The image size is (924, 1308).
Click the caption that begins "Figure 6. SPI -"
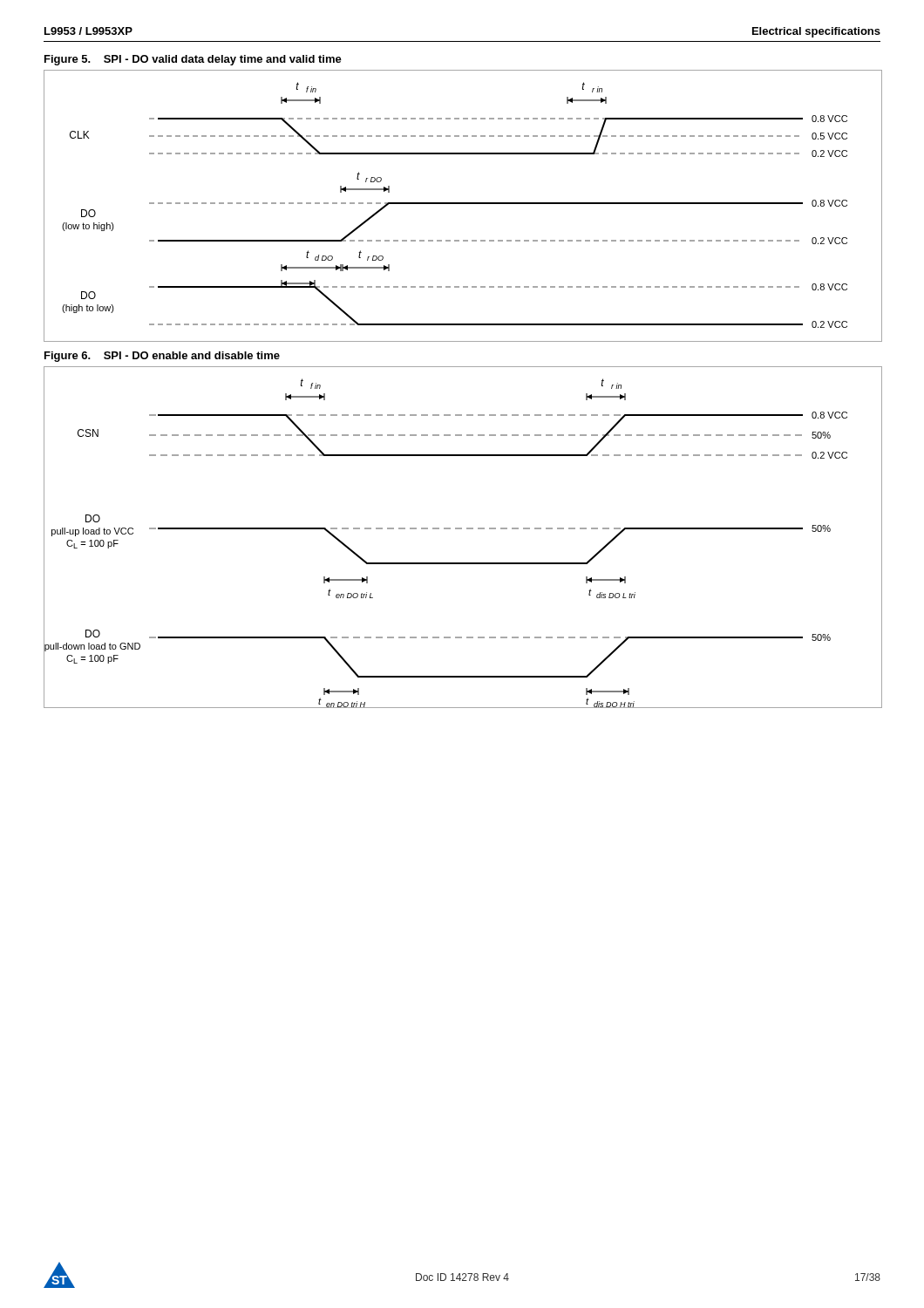pos(162,355)
